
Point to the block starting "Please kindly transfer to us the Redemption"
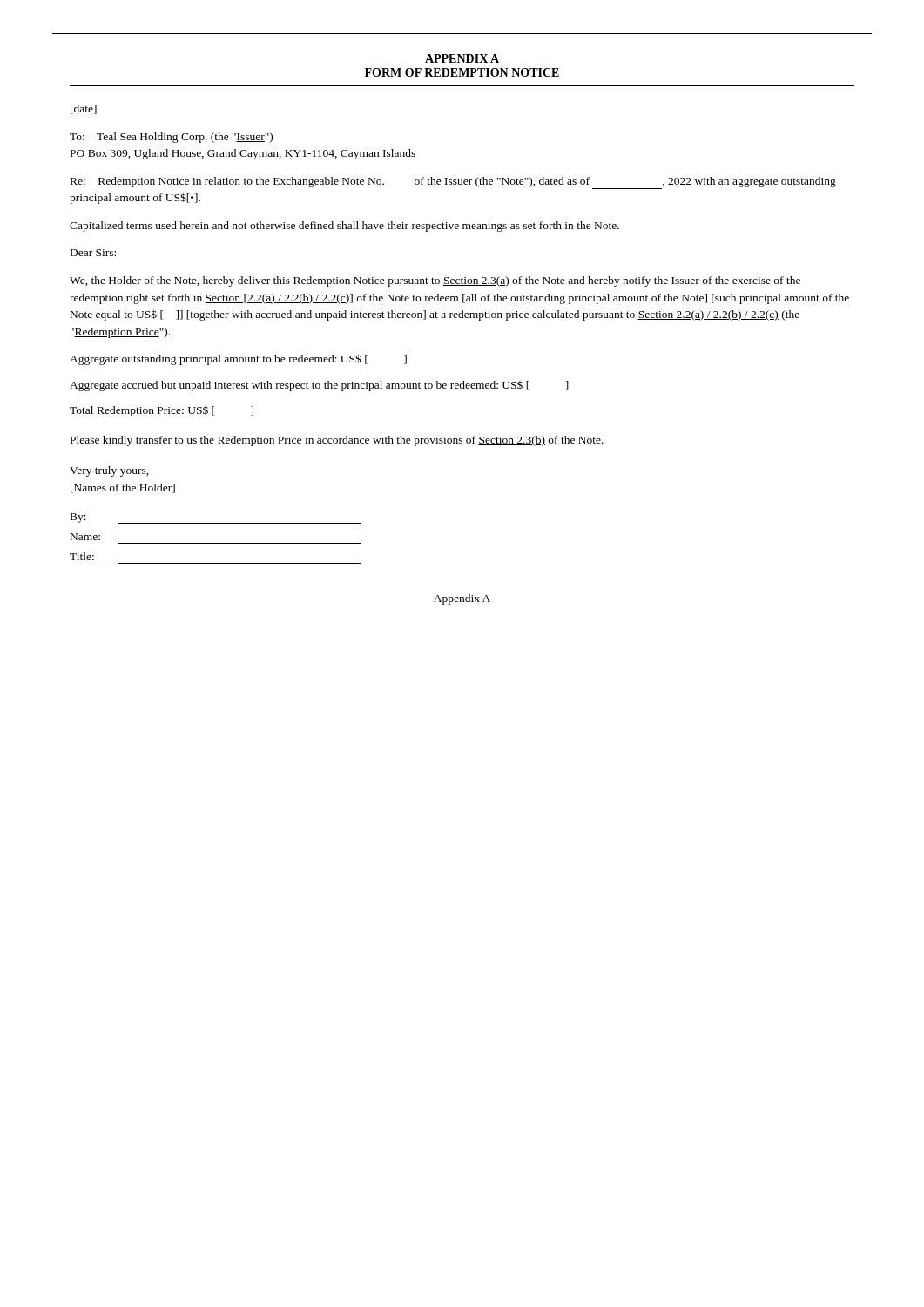click(x=462, y=440)
